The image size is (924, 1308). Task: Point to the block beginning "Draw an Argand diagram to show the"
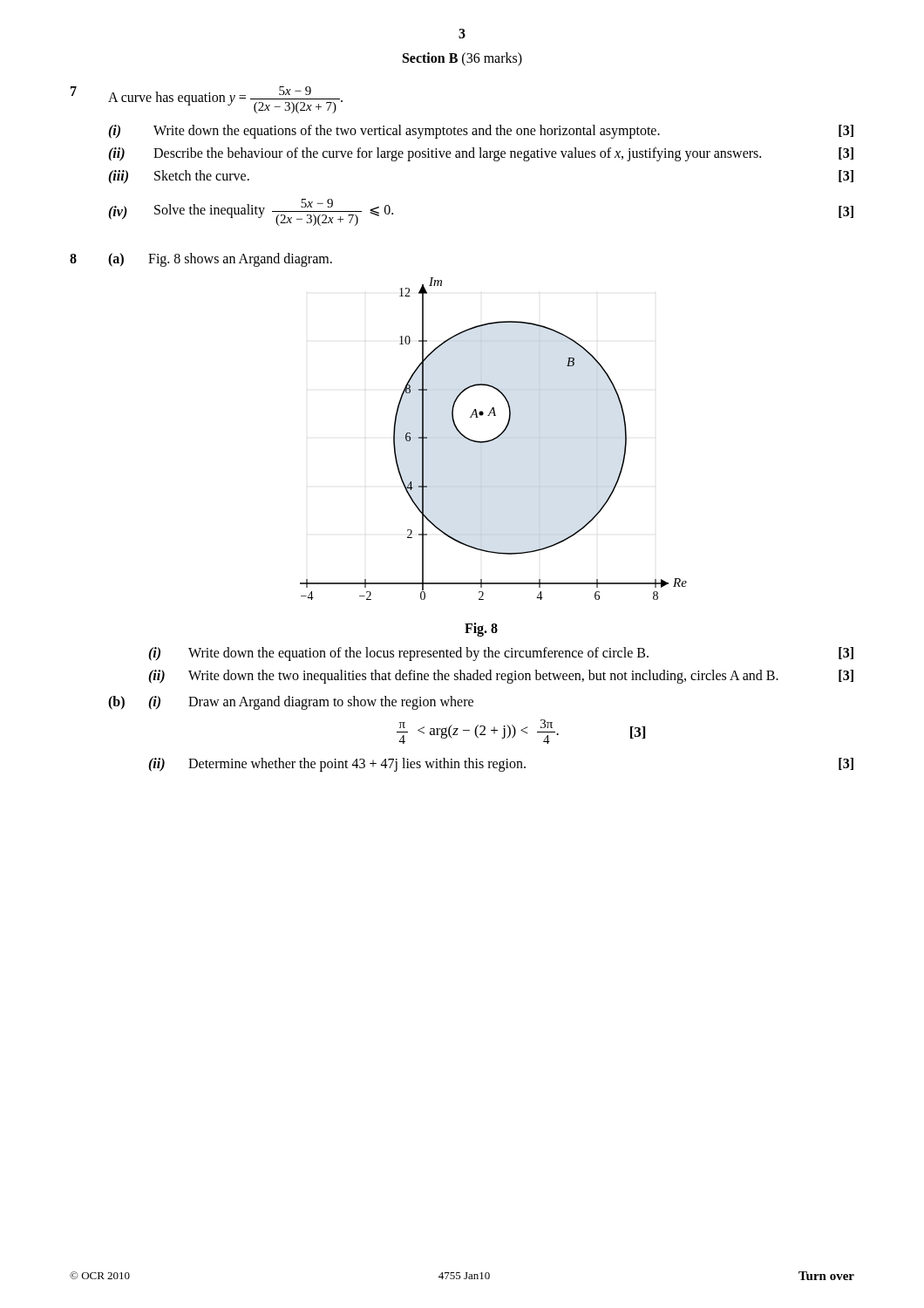tap(331, 702)
